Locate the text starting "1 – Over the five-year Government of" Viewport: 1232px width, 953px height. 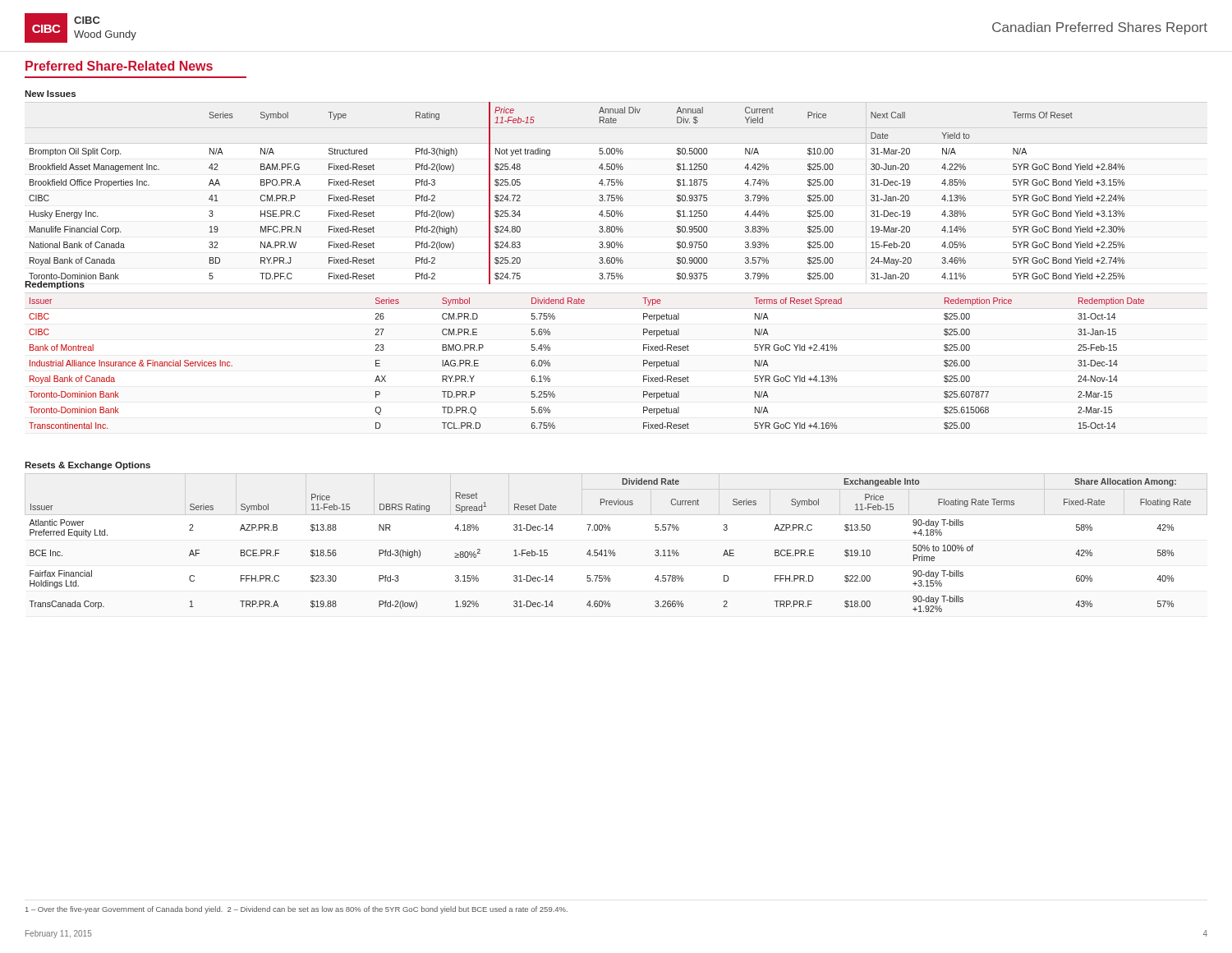(296, 909)
